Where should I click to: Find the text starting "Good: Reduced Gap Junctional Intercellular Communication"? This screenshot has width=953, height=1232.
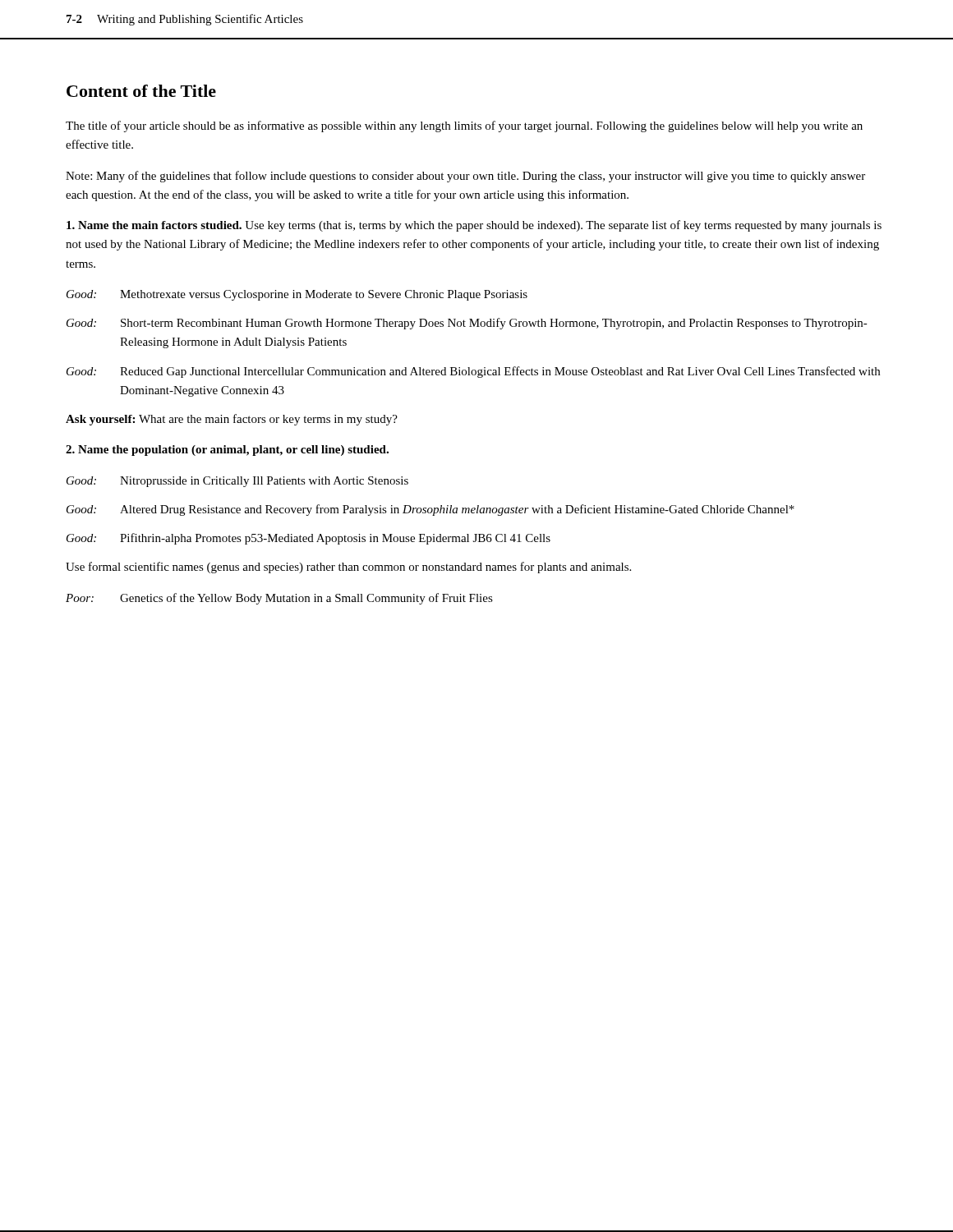coord(476,381)
